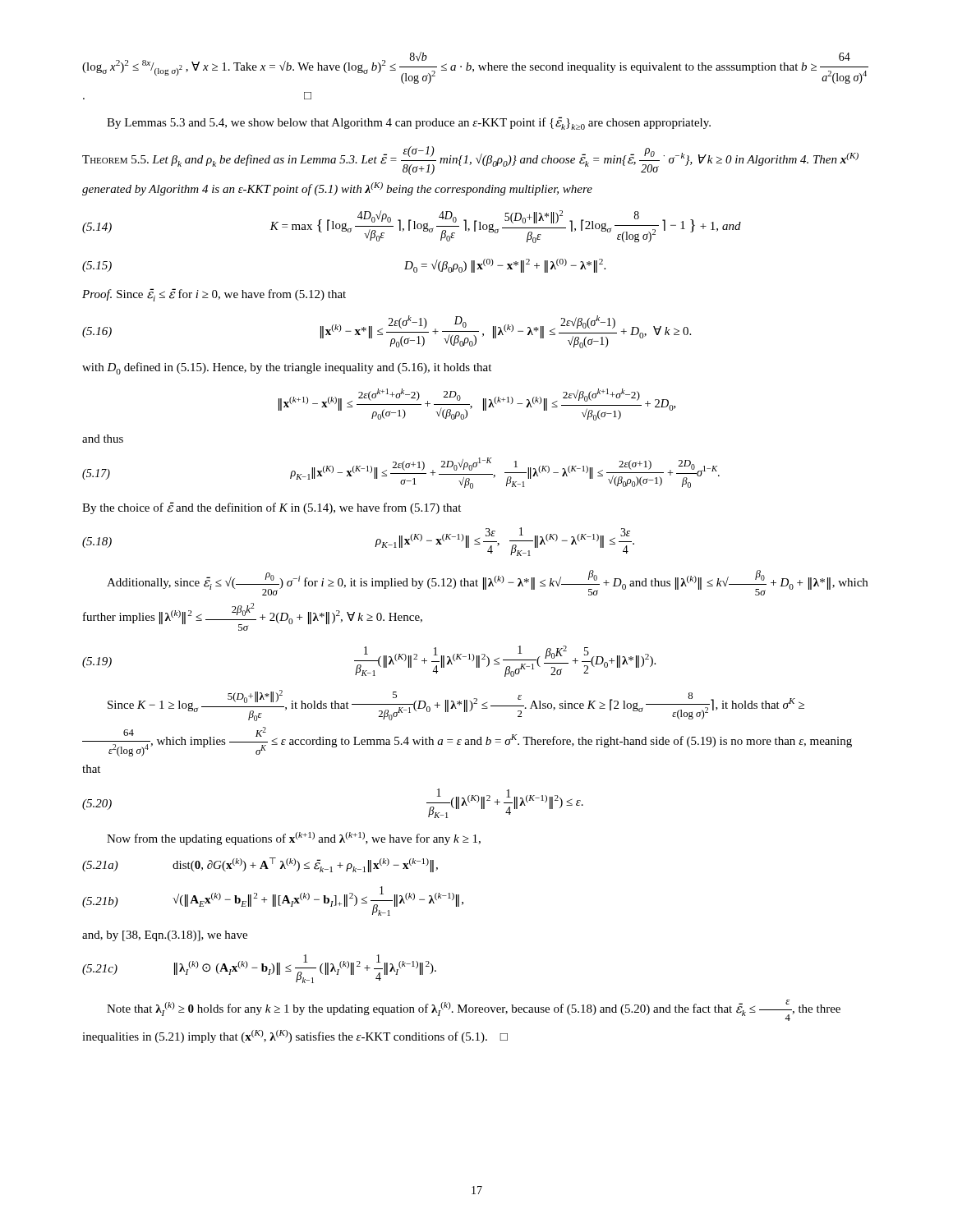Select the text block with the text "and, by [38,"
The width and height of the screenshot is (953, 1232).
point(165,935)
